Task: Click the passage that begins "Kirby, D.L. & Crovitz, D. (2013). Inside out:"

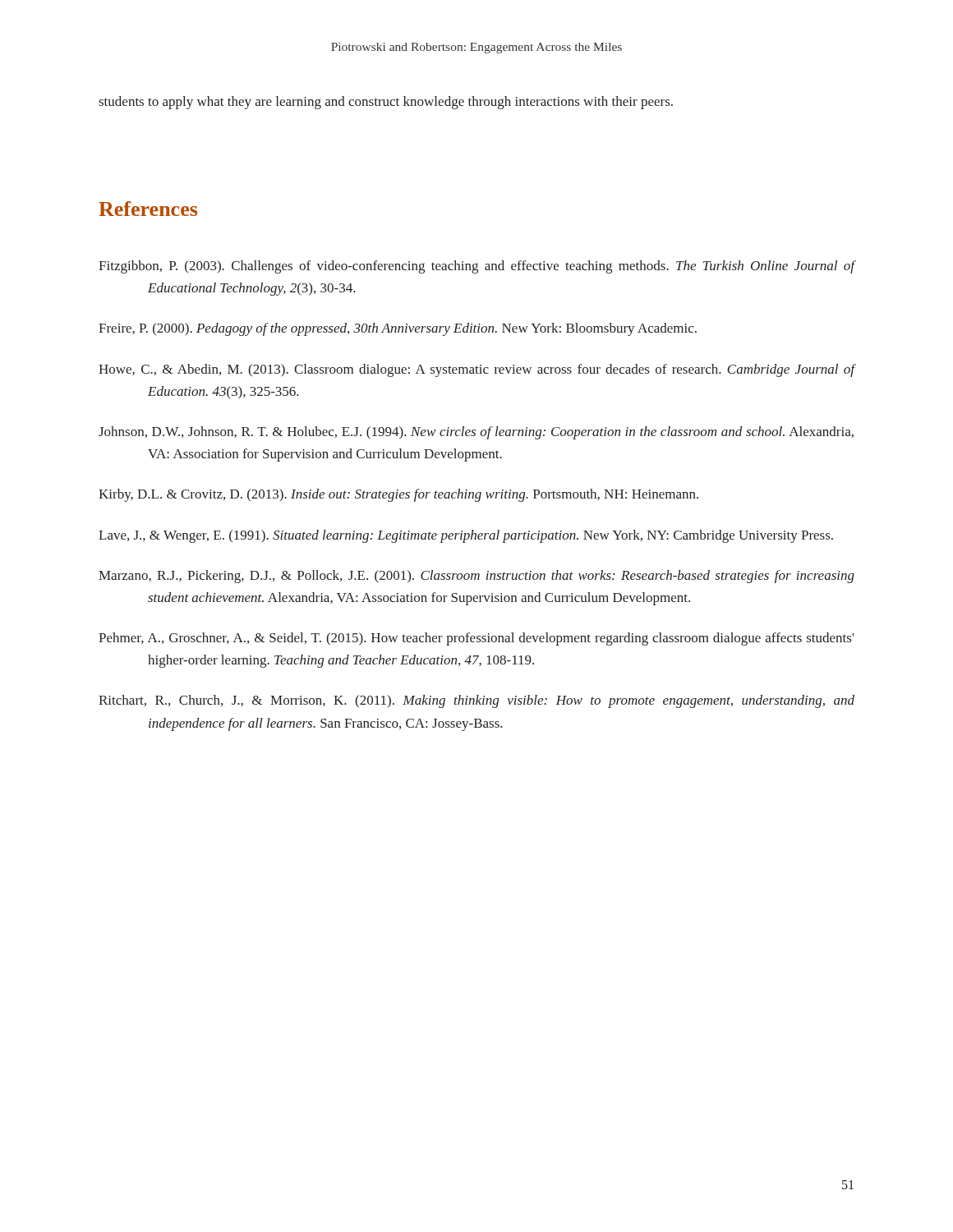Action: tap(476, 494)
